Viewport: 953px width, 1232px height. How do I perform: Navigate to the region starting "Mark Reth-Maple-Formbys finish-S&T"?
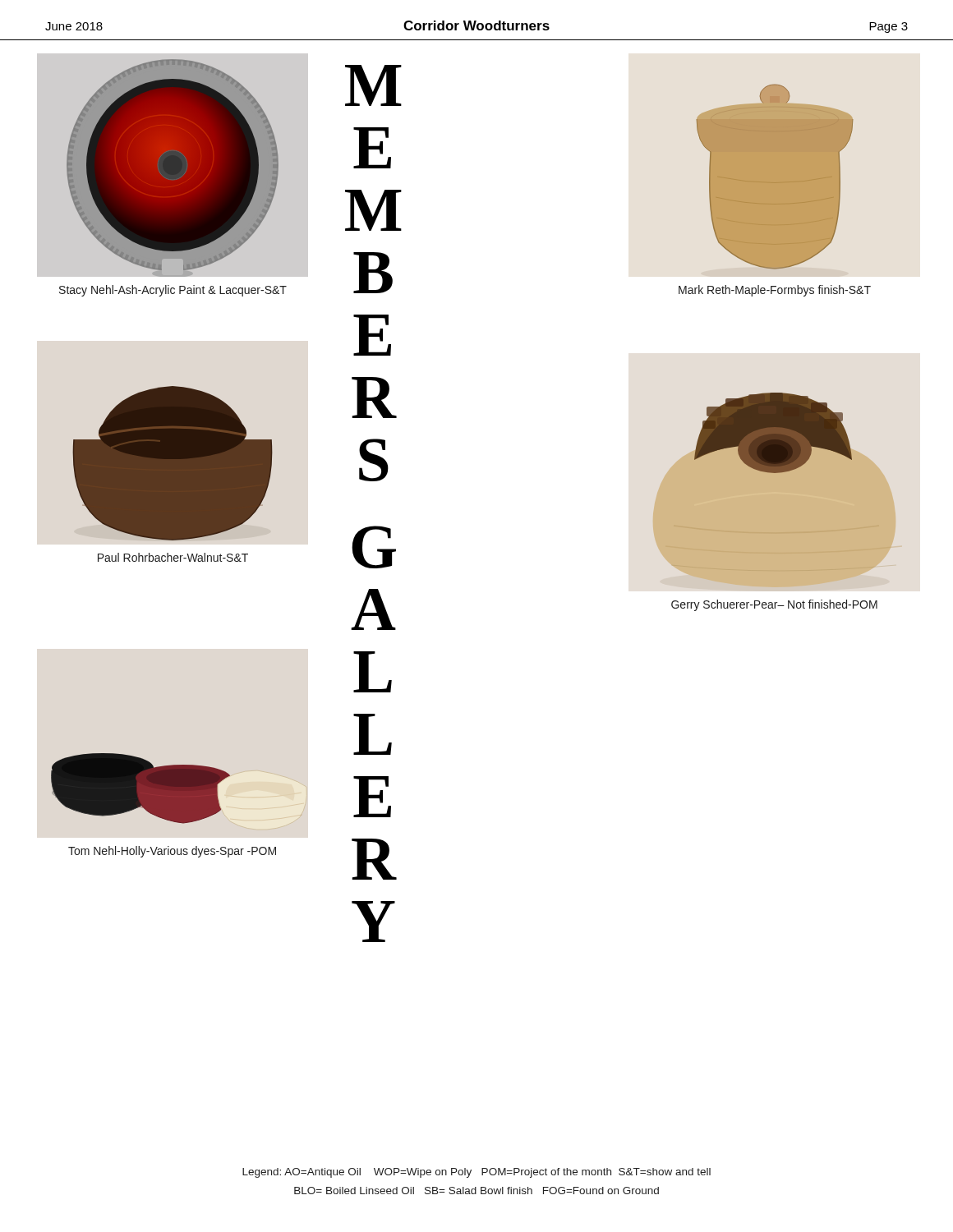click(x=774, y=290)
